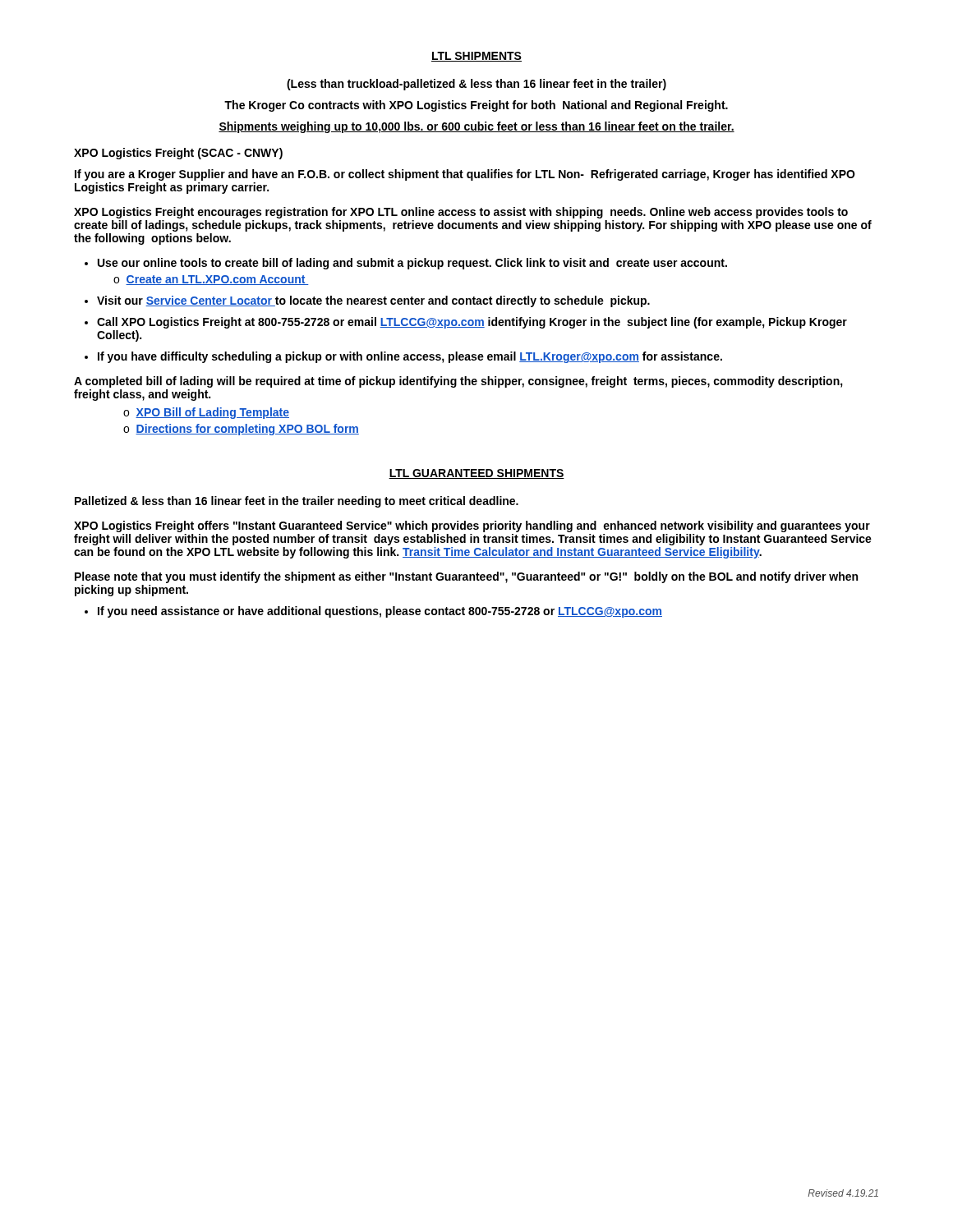Screen dimensions: 1232x953
Task: Find the list item with the text "Use our online tools to"
Action: [x=488, y=271]
